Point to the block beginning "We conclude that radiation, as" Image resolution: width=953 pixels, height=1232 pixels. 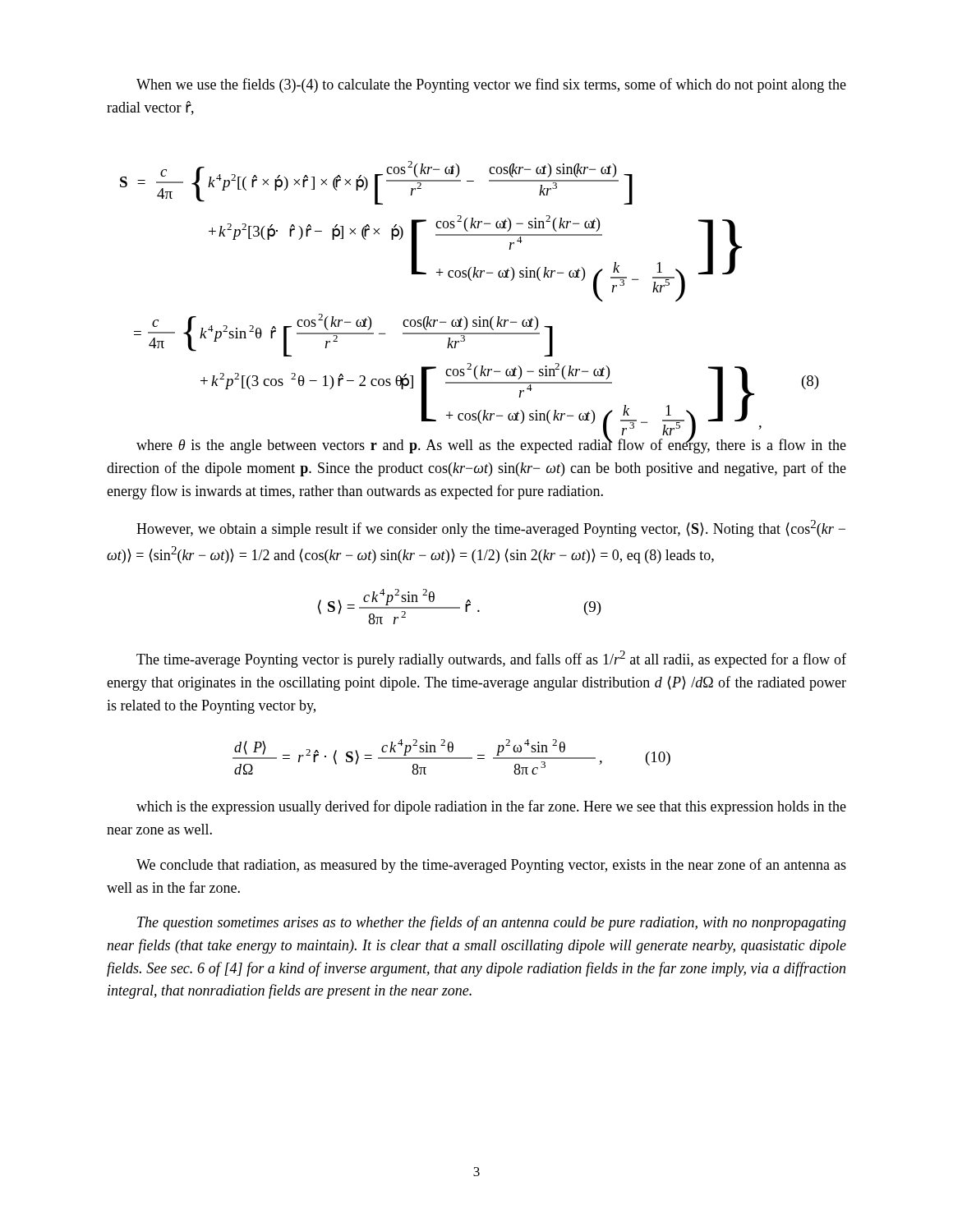(476, 876)
